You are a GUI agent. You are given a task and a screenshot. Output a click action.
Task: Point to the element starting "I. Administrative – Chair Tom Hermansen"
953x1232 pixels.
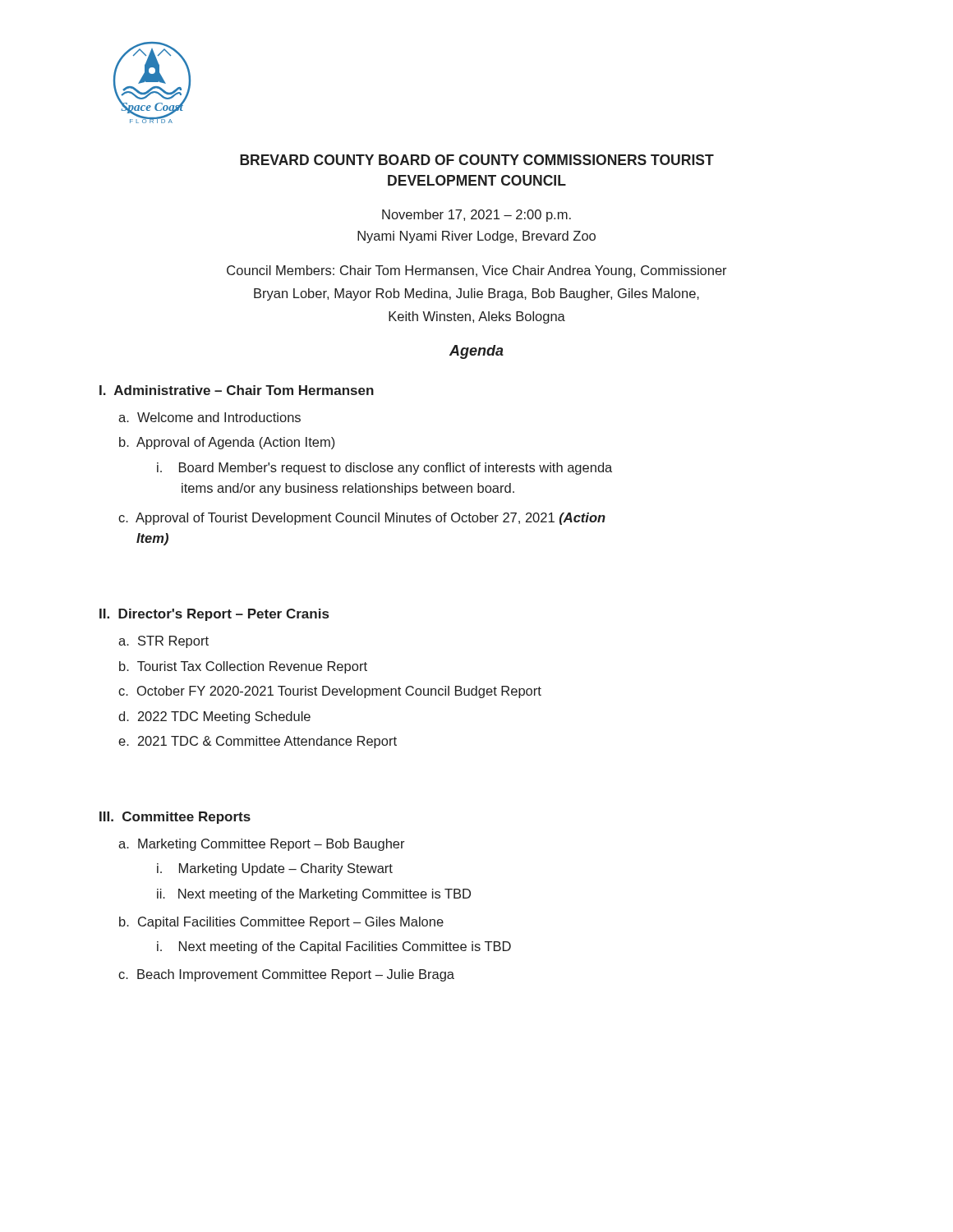point(236,390)
